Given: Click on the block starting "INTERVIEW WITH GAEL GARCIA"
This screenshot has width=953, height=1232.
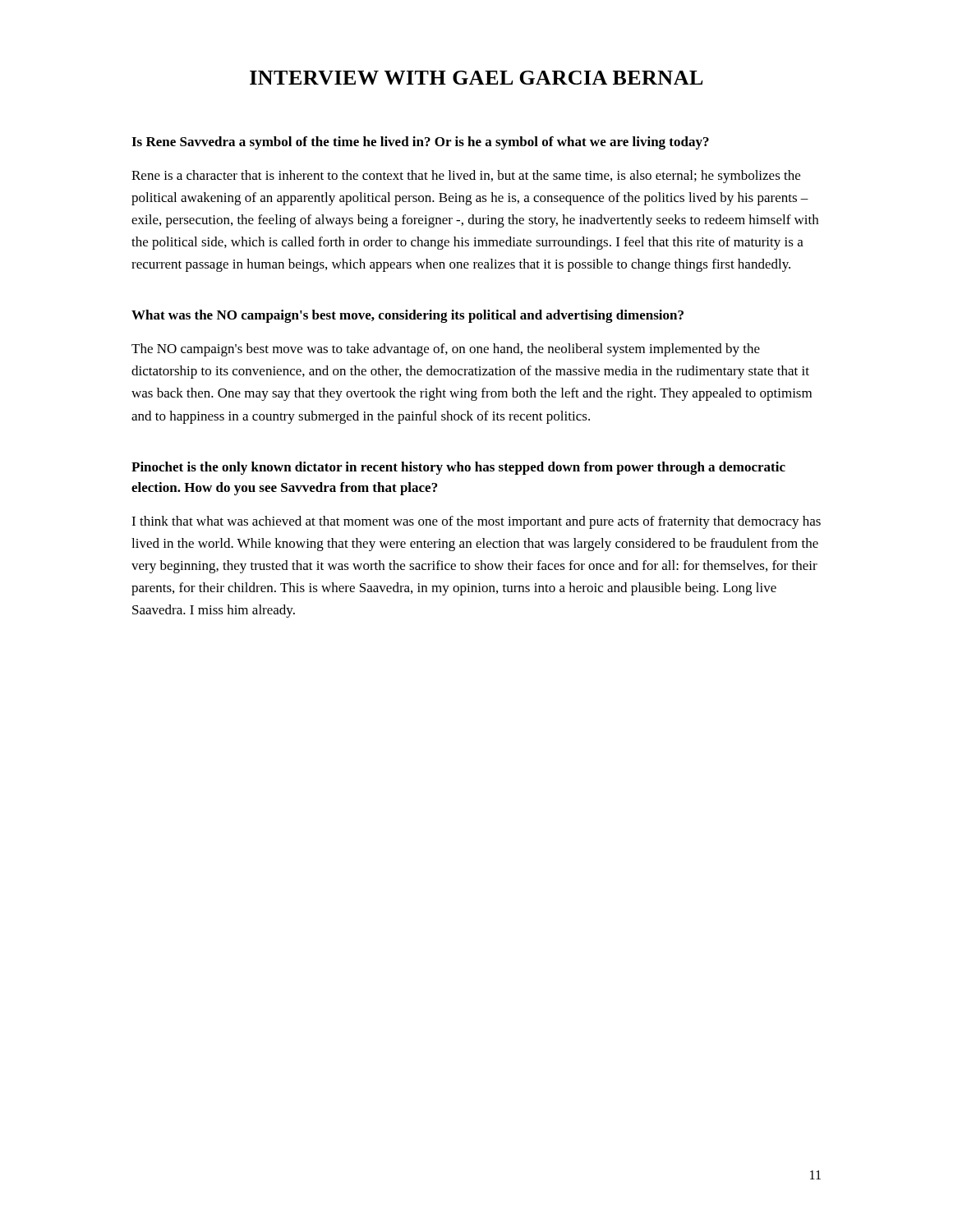Looking at the screenshot, I should [476, 78].
